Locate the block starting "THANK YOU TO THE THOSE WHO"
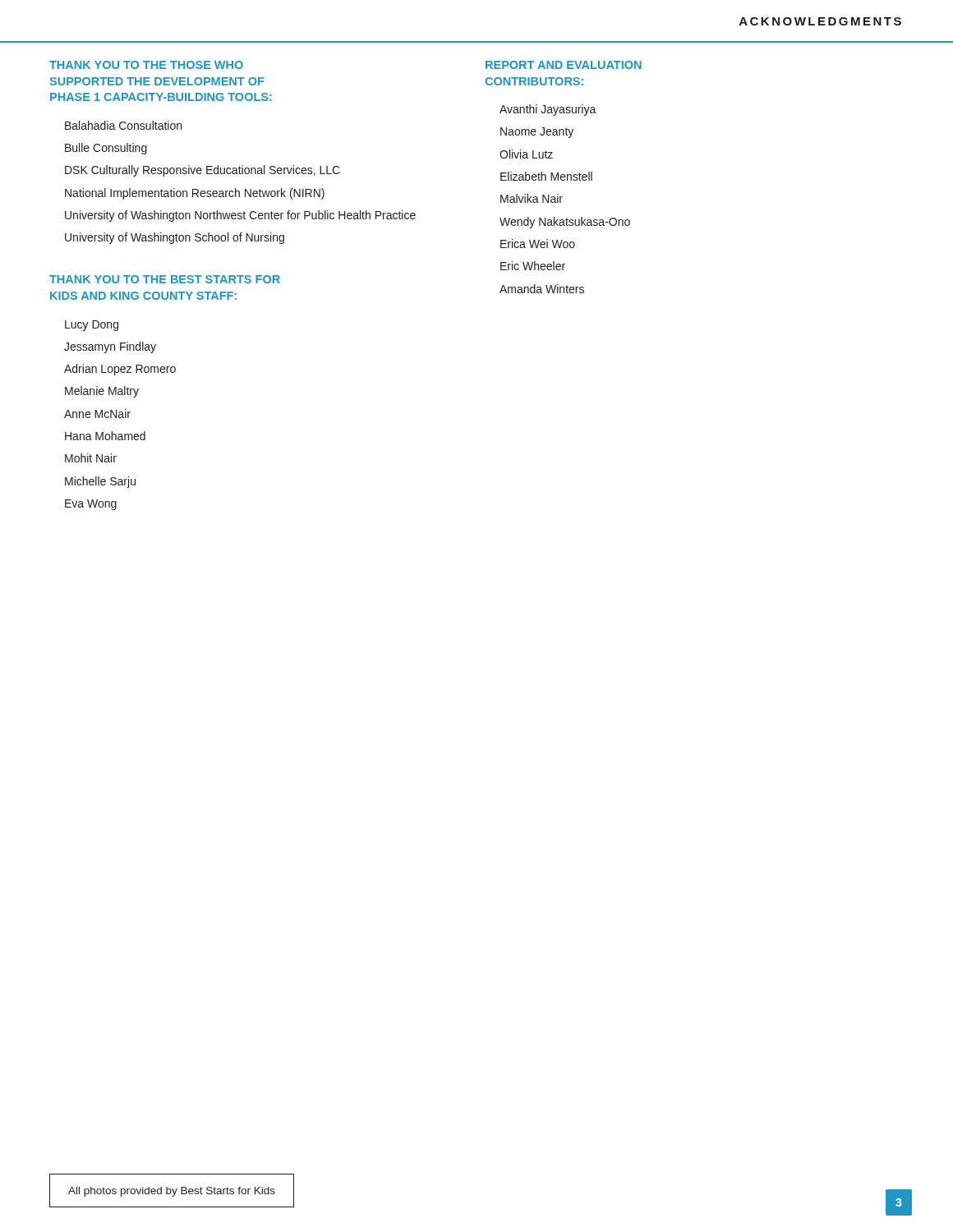 pos(161,81)
